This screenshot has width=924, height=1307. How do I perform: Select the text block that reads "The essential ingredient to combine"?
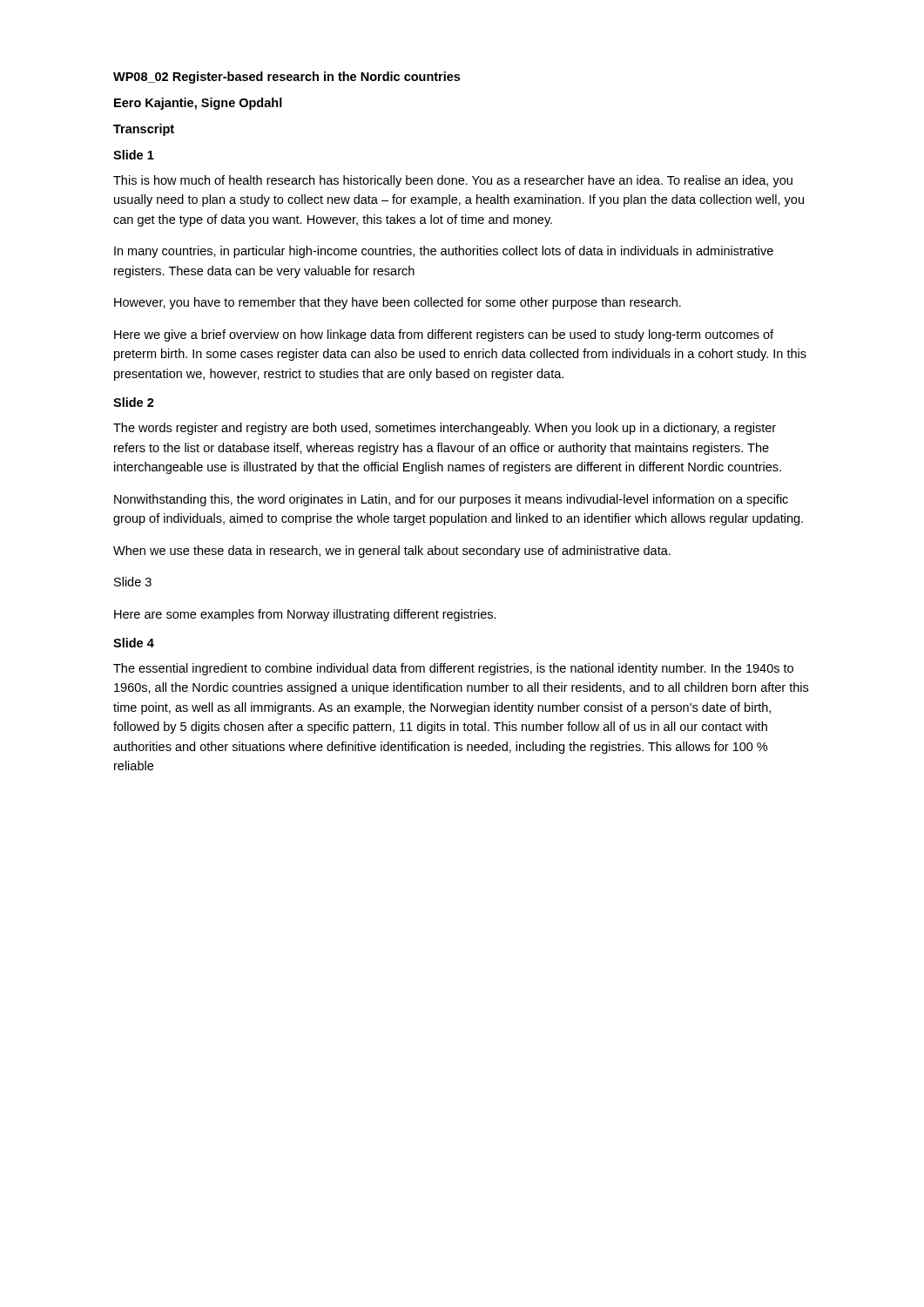pyautogui.click(x=461, y=717)
